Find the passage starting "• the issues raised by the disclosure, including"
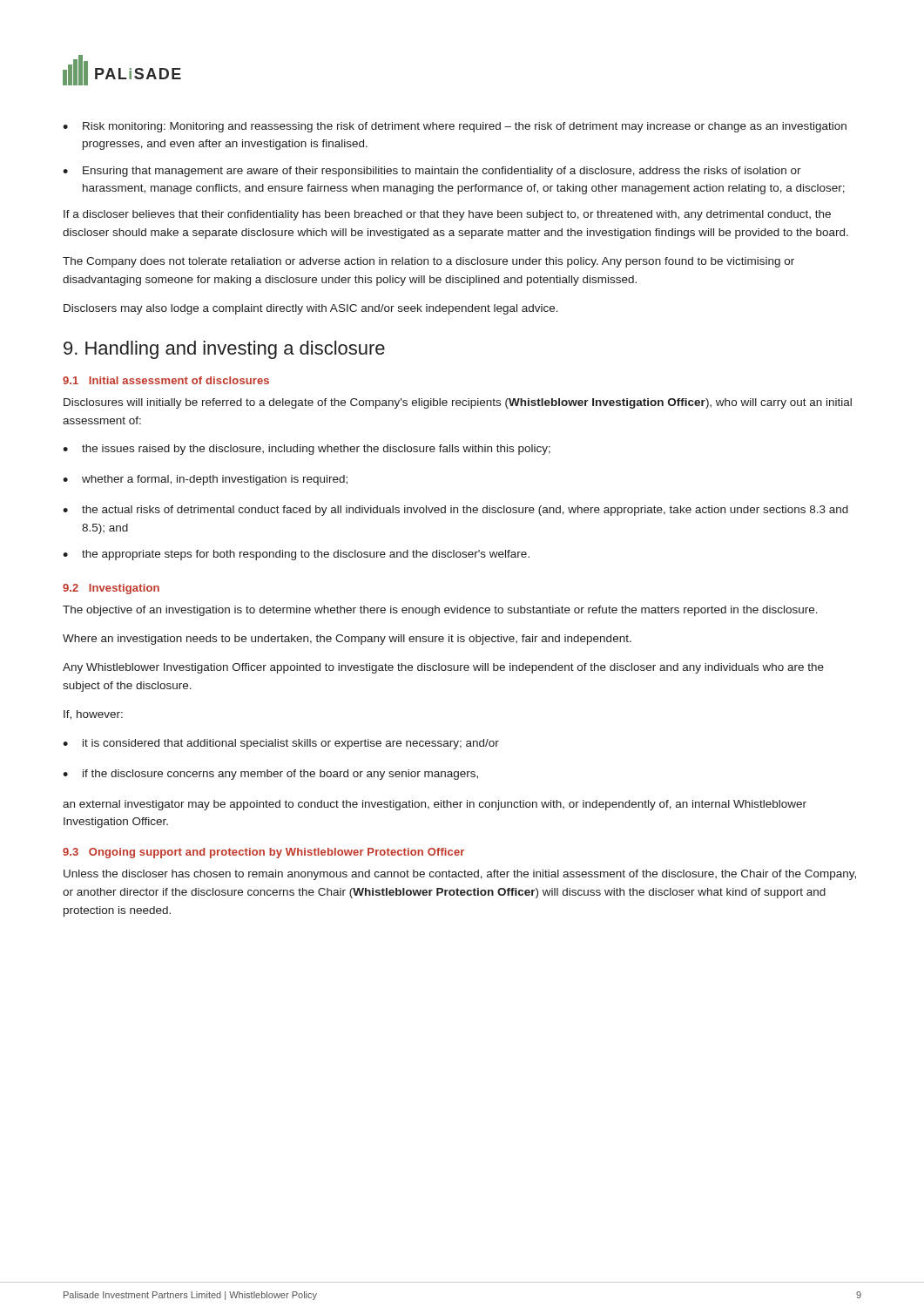 tap(462, 451)
